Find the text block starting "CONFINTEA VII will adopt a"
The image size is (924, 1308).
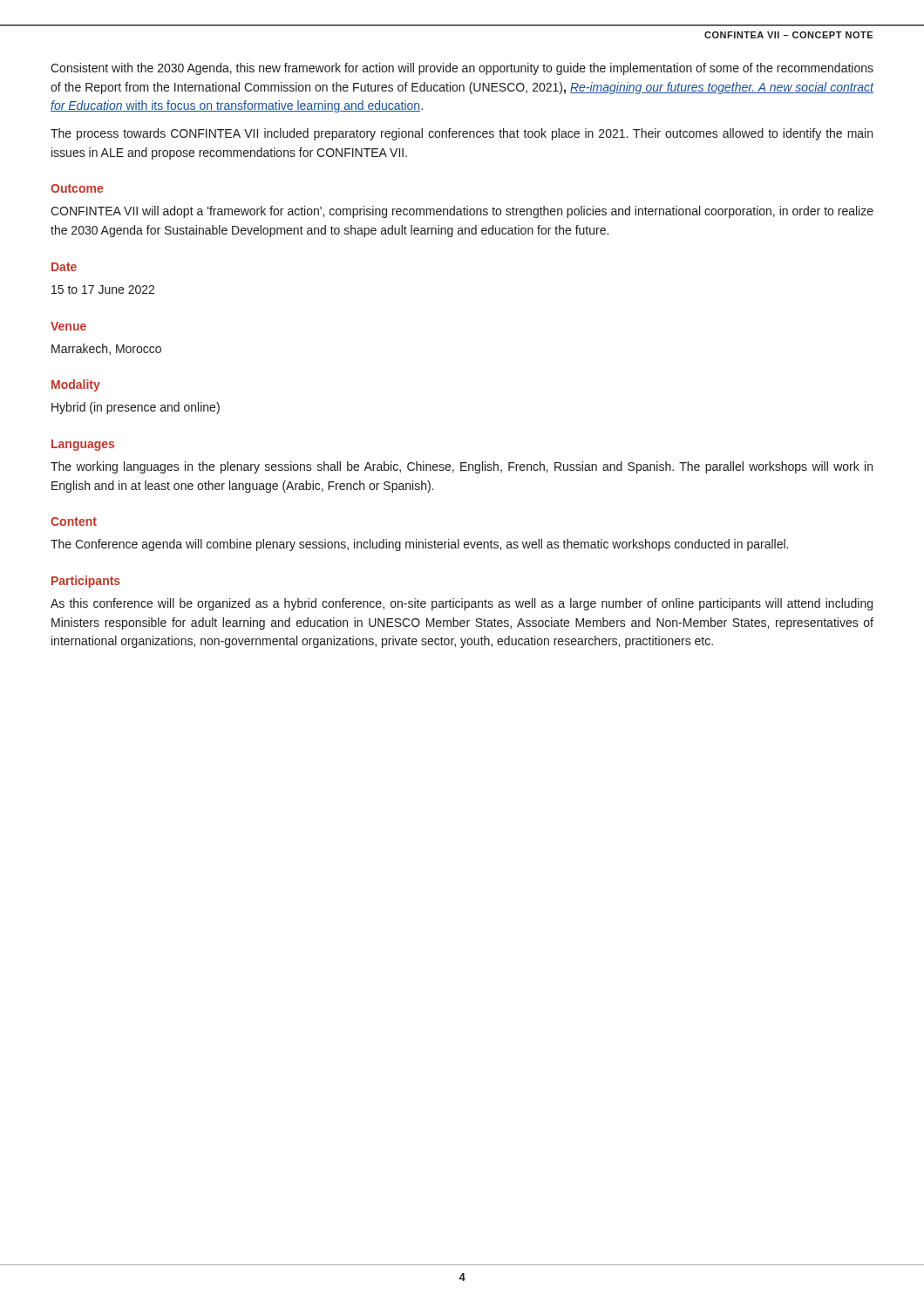point(462,221)
